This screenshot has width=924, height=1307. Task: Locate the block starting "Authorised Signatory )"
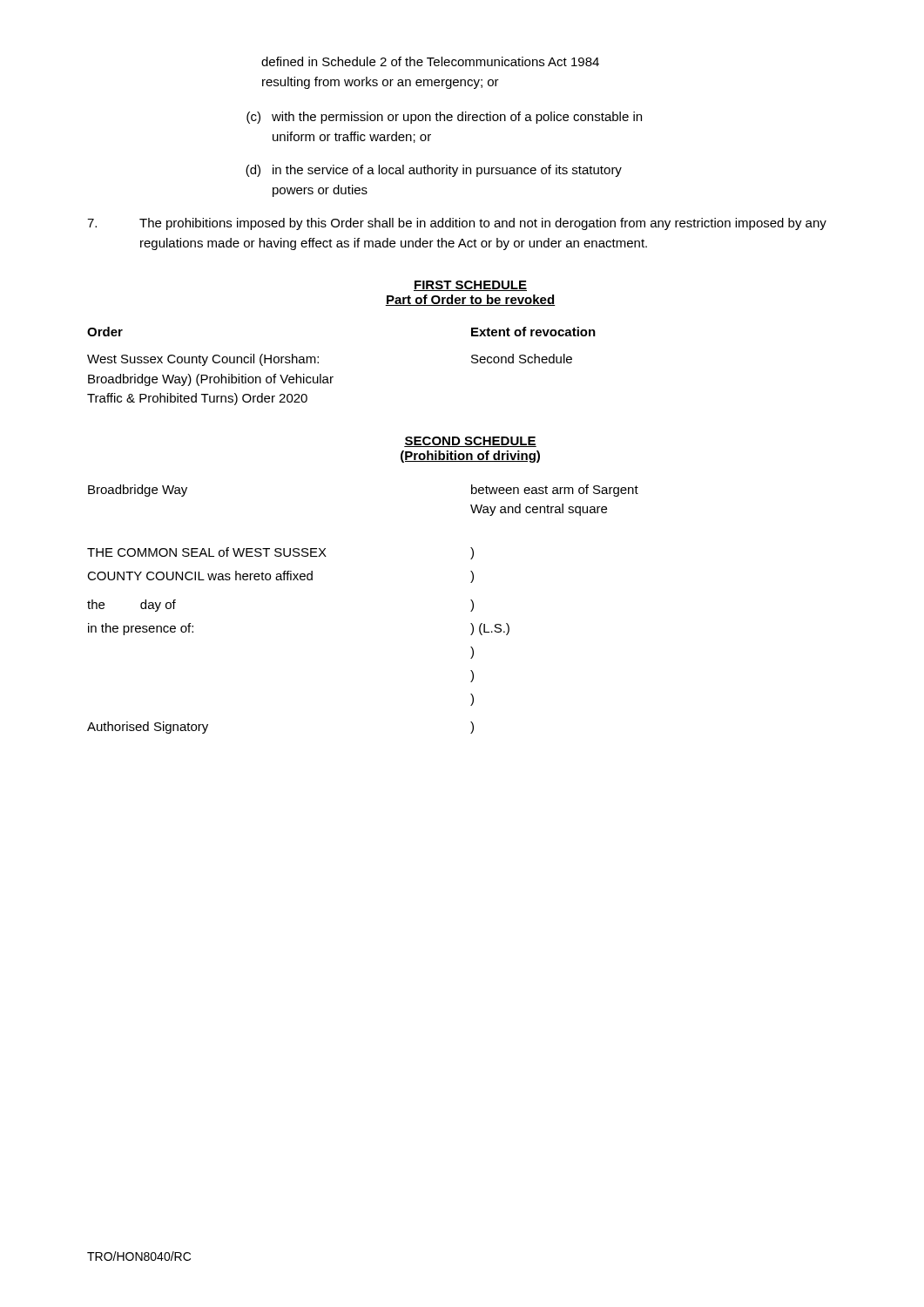point(470,726)
